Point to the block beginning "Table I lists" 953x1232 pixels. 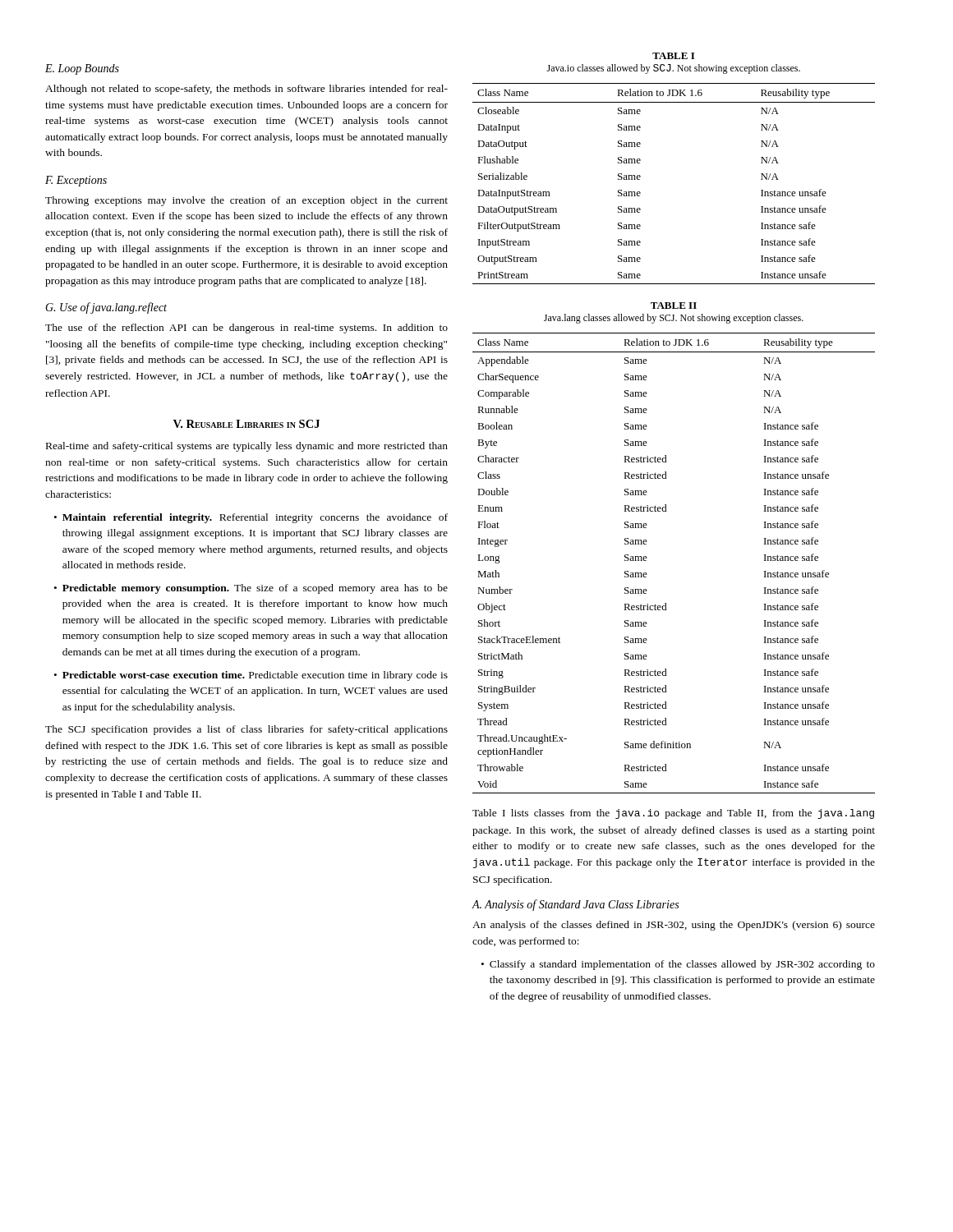(x=674, y=846)
